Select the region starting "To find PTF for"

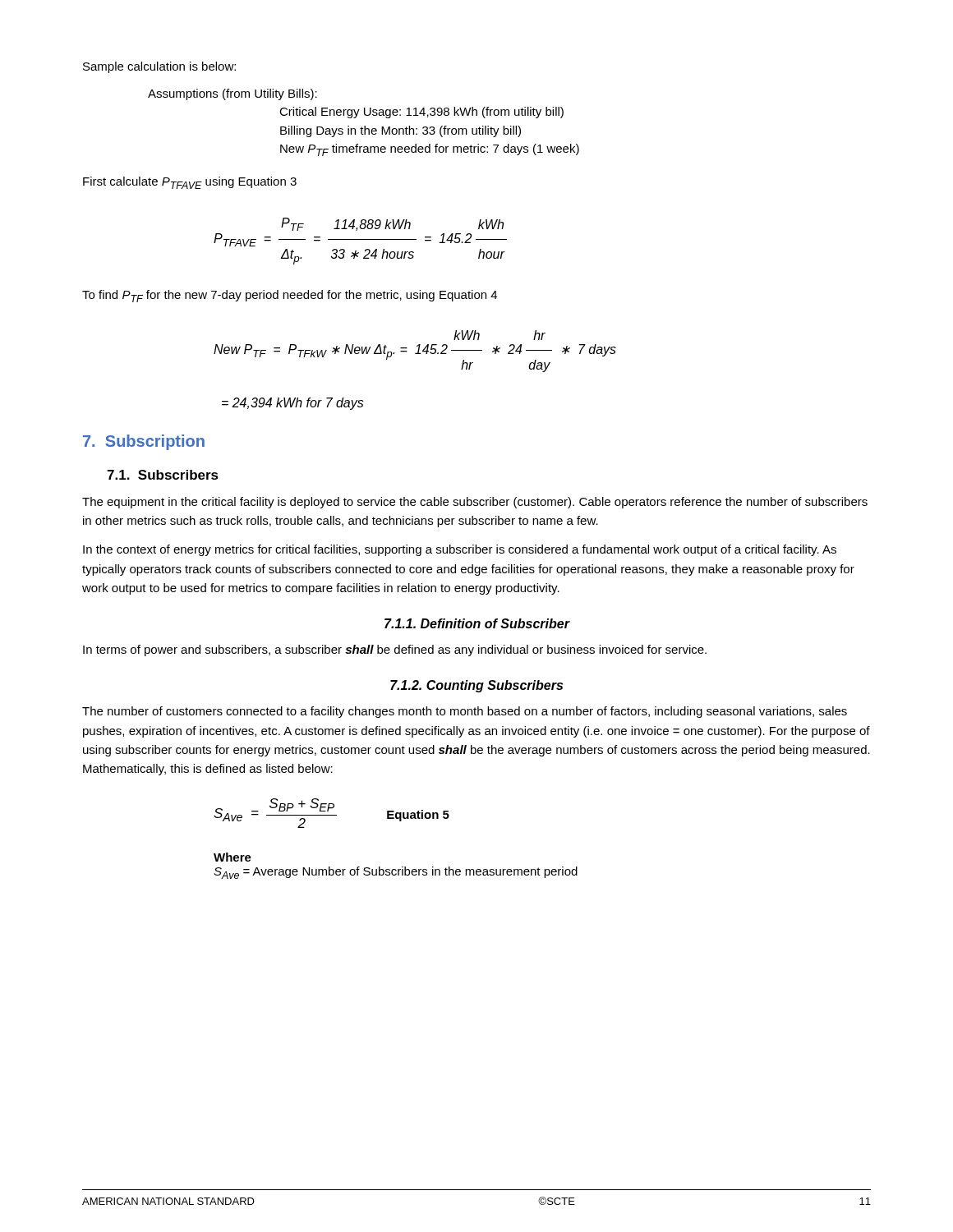click(x=290, y=296)
